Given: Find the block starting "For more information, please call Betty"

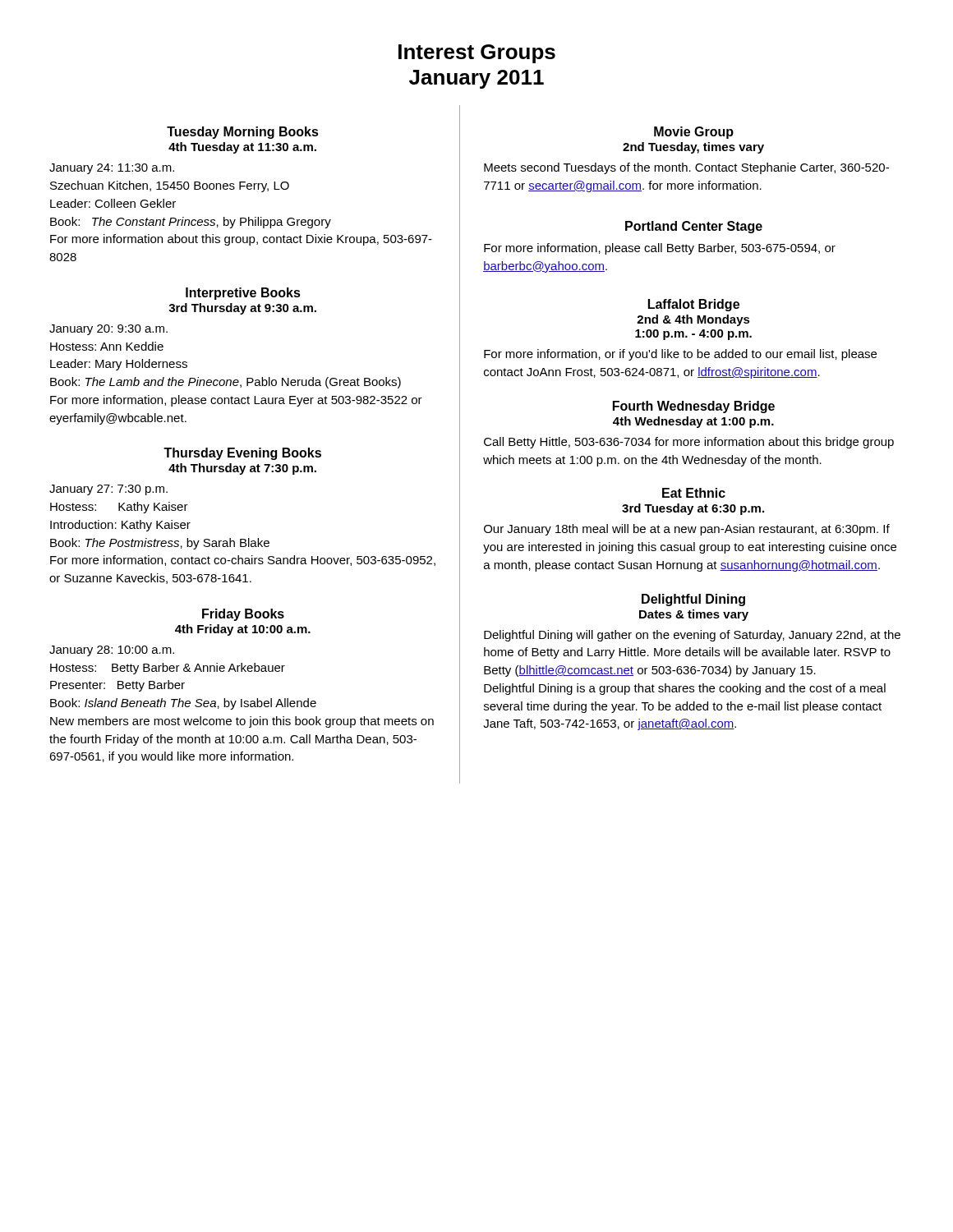Looking at the screenshot, I should click(x=659, y=256).
